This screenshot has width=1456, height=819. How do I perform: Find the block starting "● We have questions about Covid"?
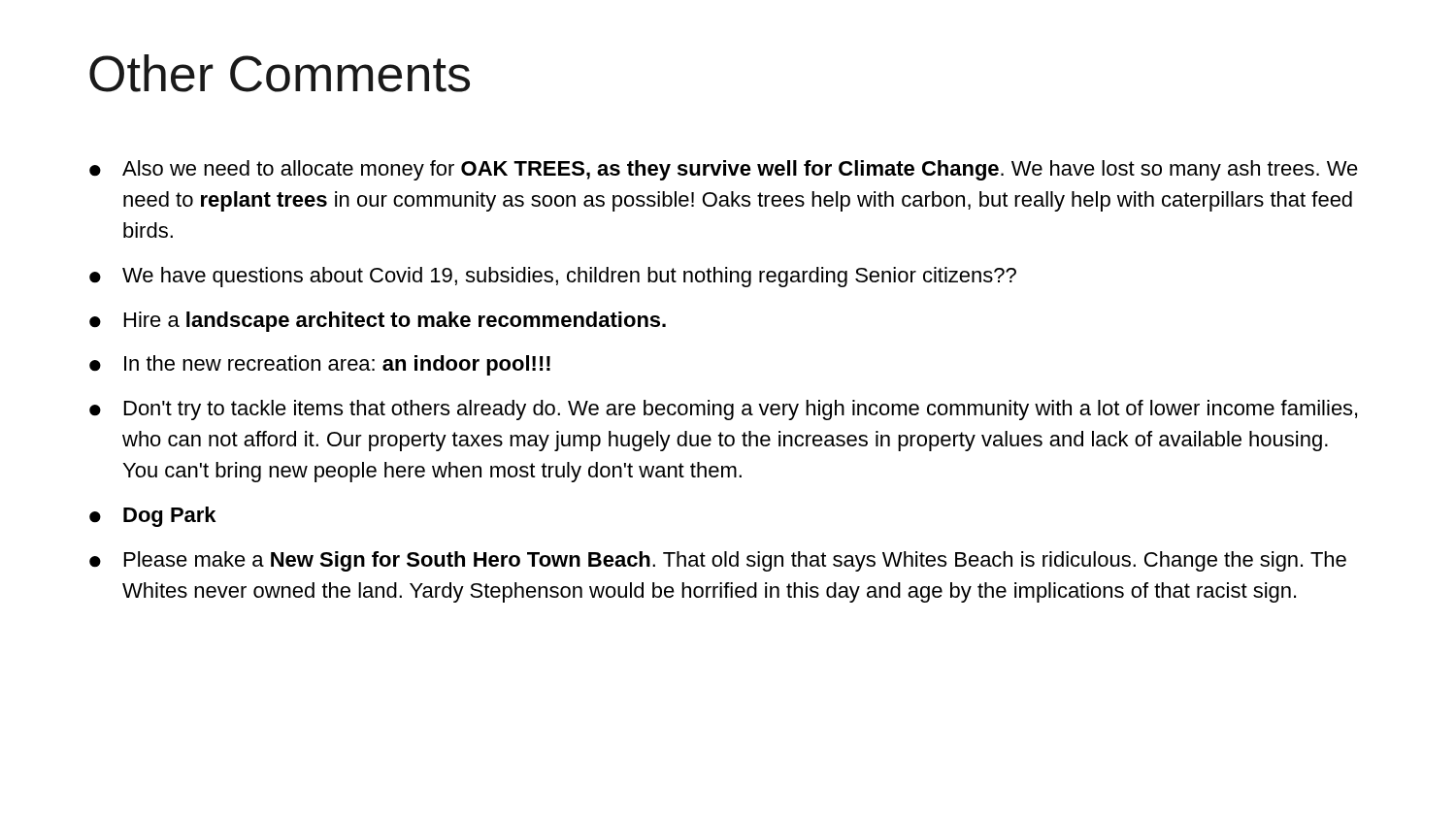[x=728, y=275]
